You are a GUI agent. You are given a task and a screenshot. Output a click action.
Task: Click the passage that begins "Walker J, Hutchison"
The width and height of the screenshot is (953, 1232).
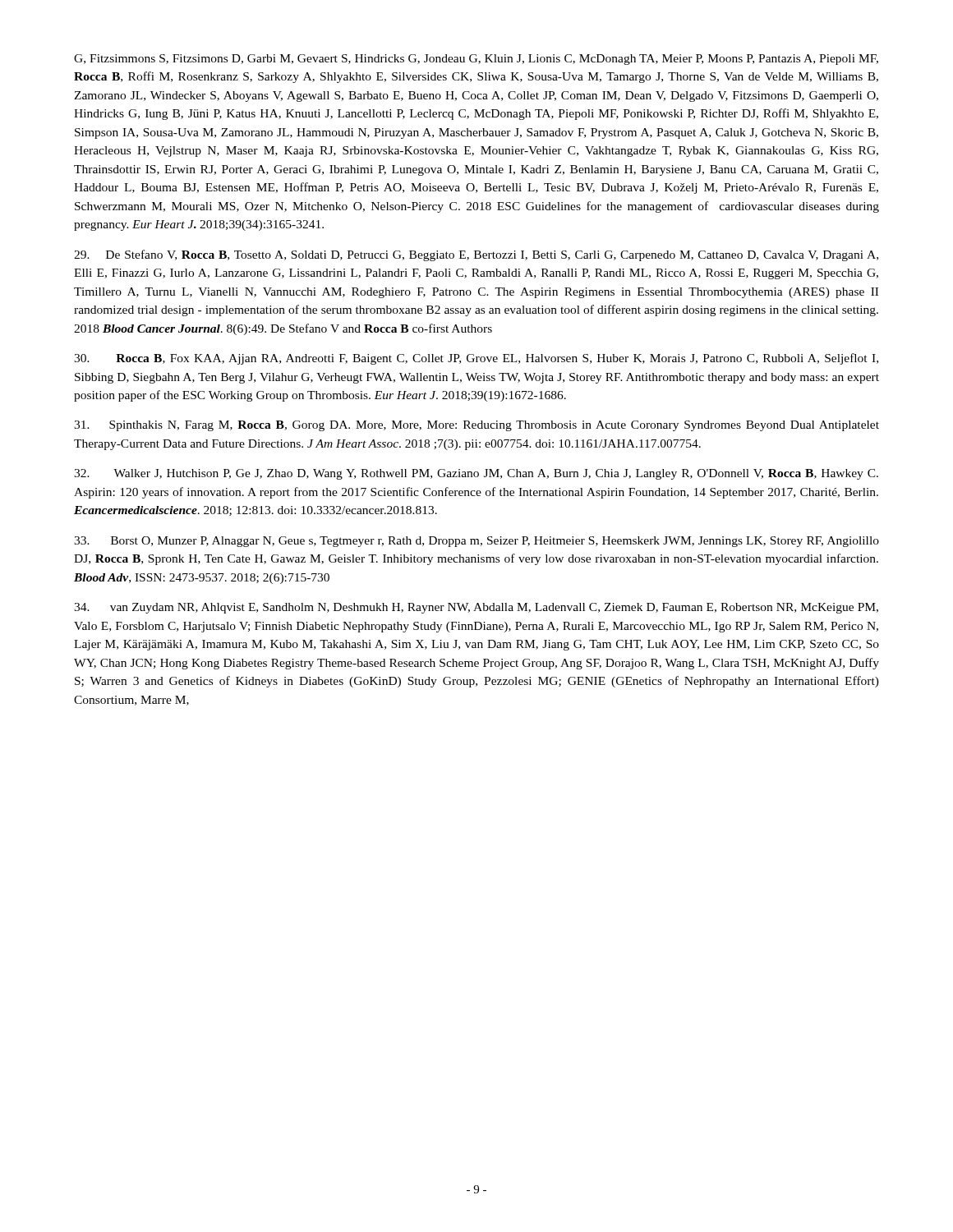pyautogui.click(x=476, y=491)
